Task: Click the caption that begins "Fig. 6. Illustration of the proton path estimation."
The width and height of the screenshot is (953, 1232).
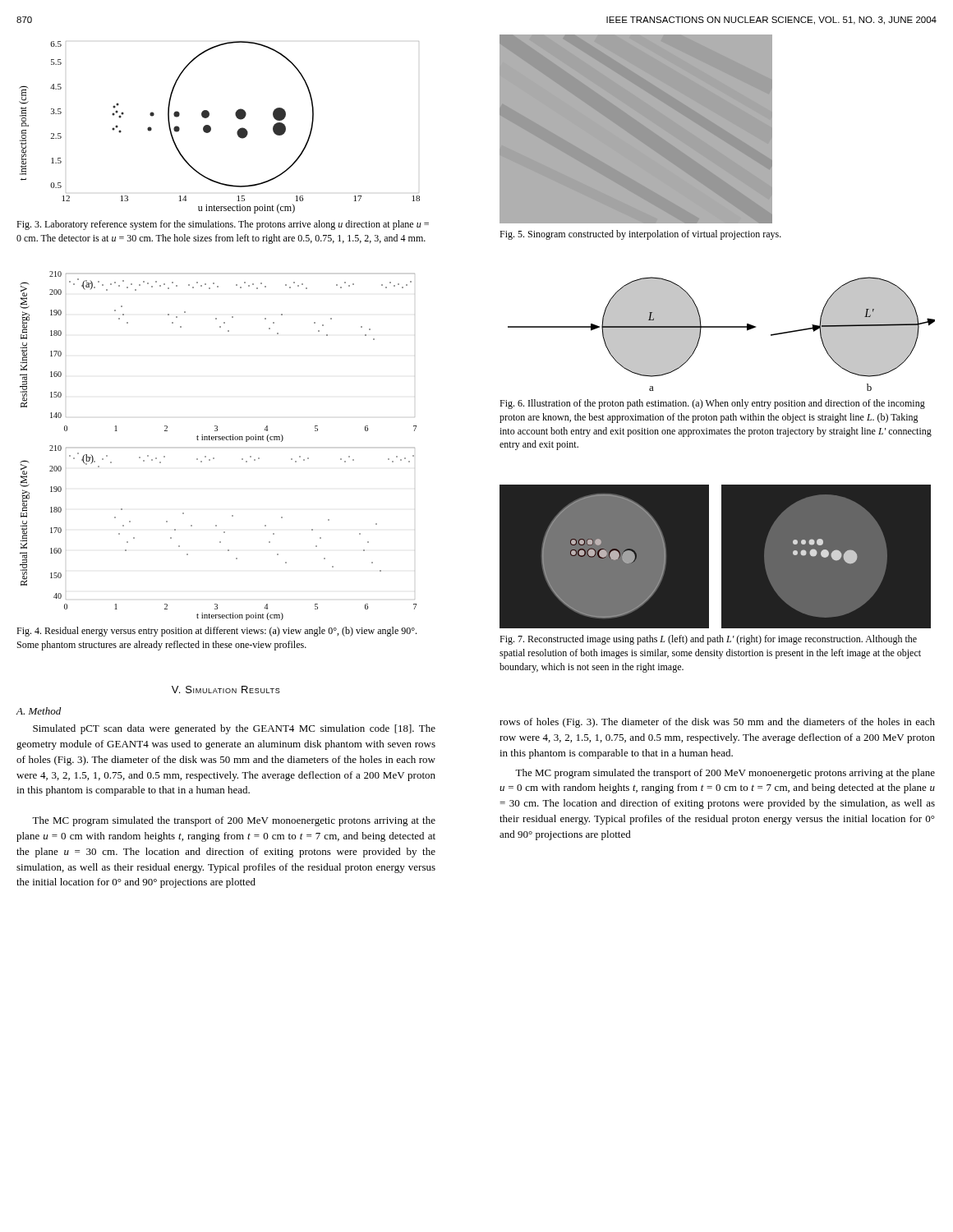Action: coord(715,424)
